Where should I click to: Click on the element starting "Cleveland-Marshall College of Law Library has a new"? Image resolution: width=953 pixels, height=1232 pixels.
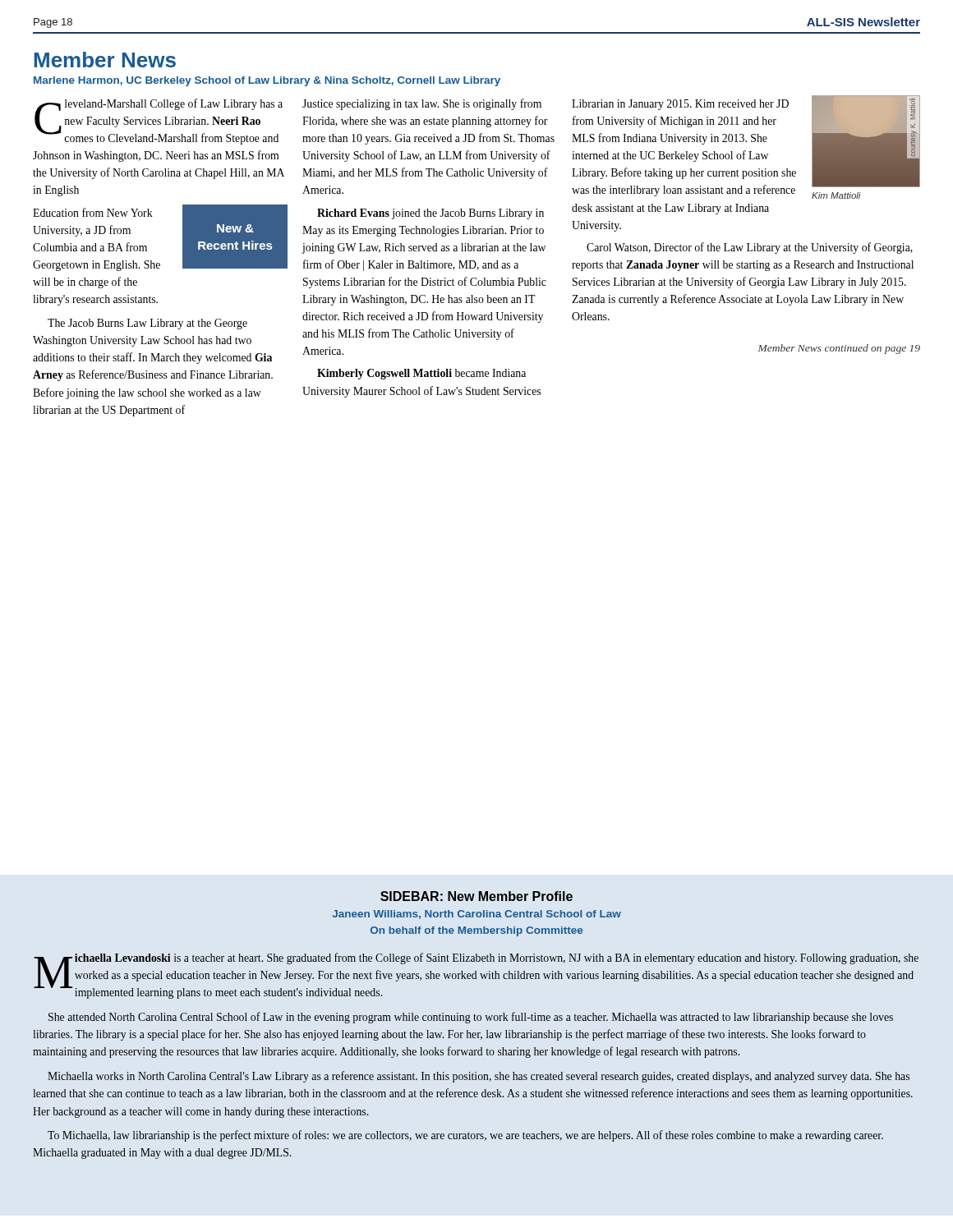coord(160,257)
